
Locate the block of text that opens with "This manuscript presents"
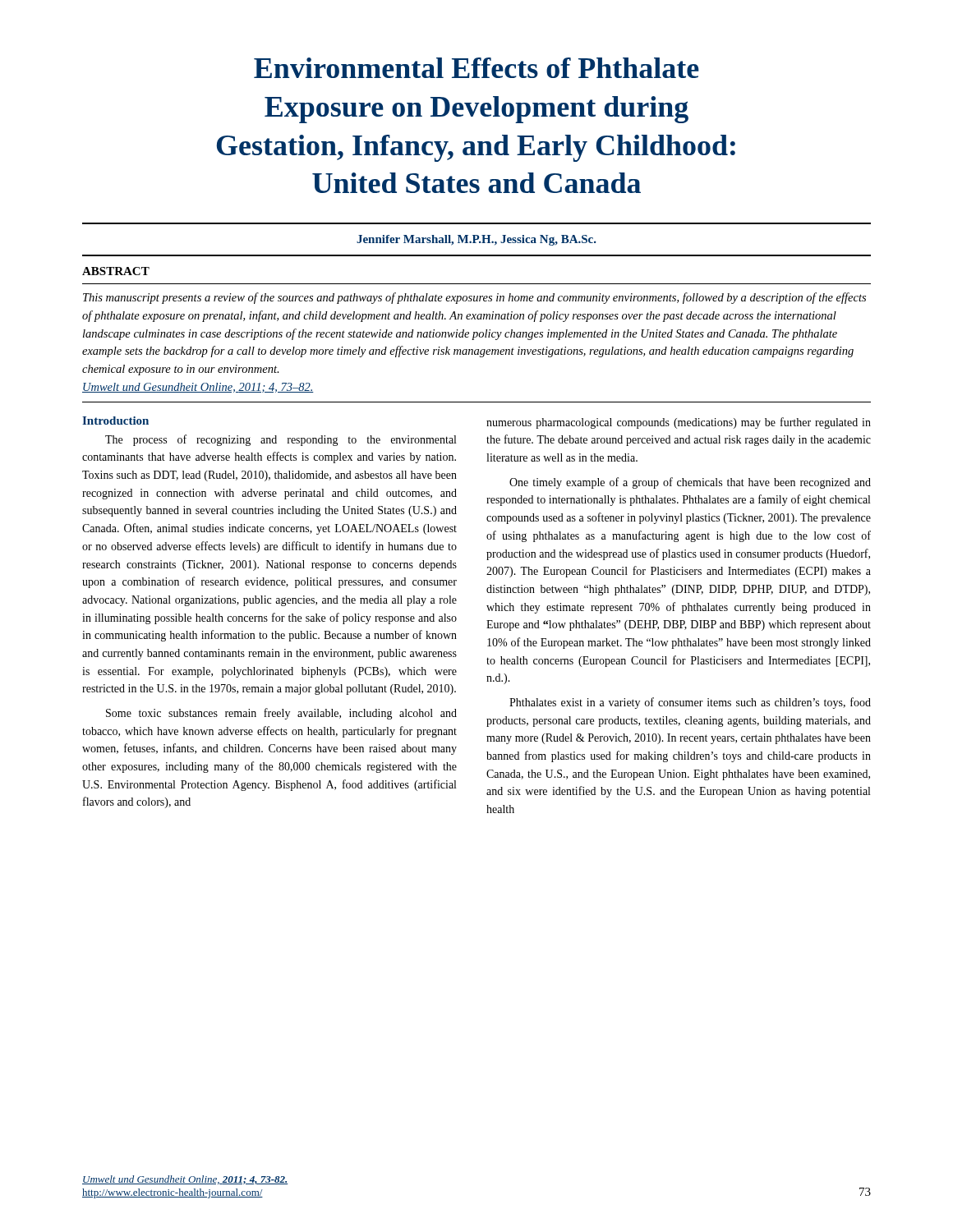(476, 343)
